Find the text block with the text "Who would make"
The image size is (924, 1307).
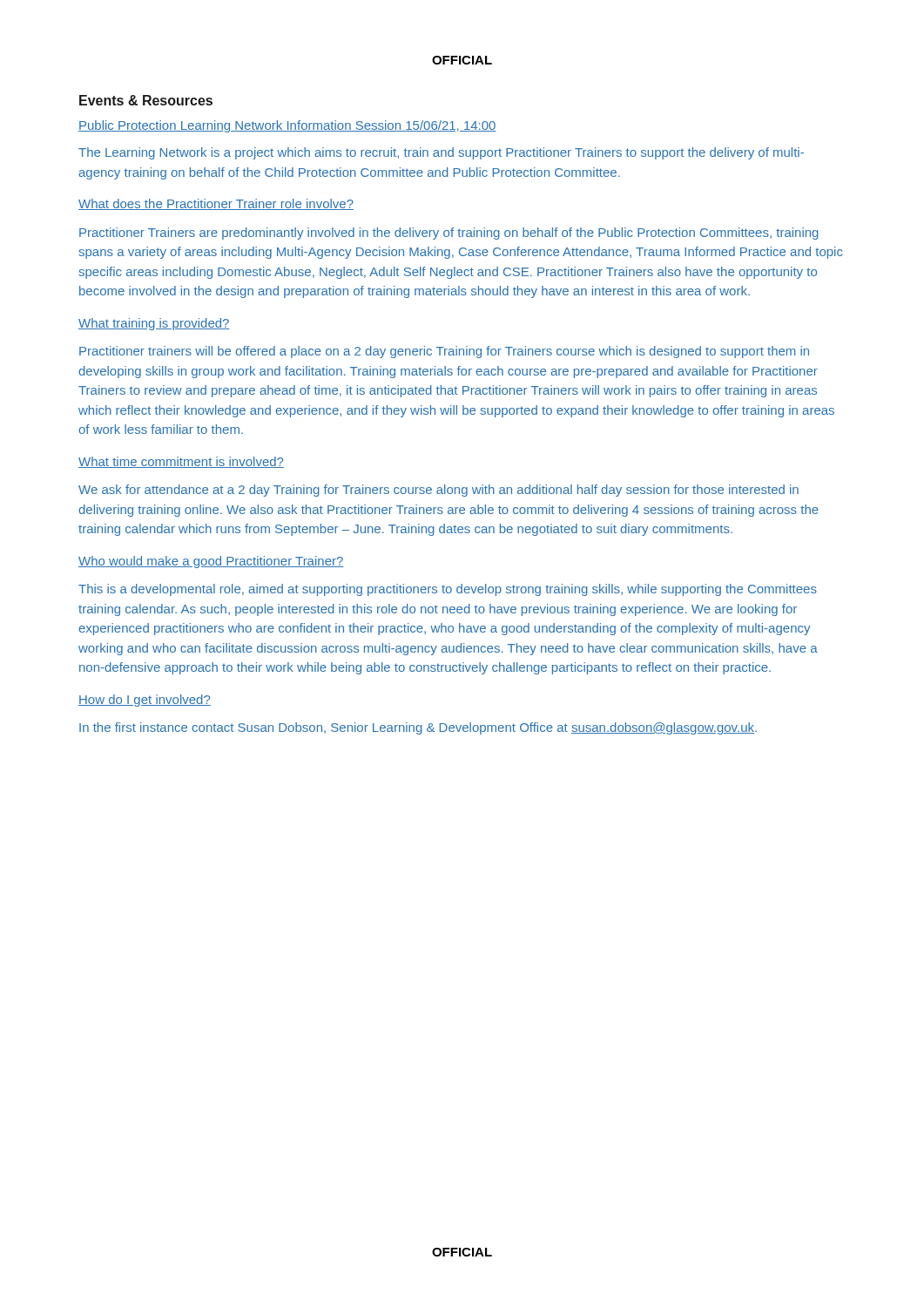[211, 560]
